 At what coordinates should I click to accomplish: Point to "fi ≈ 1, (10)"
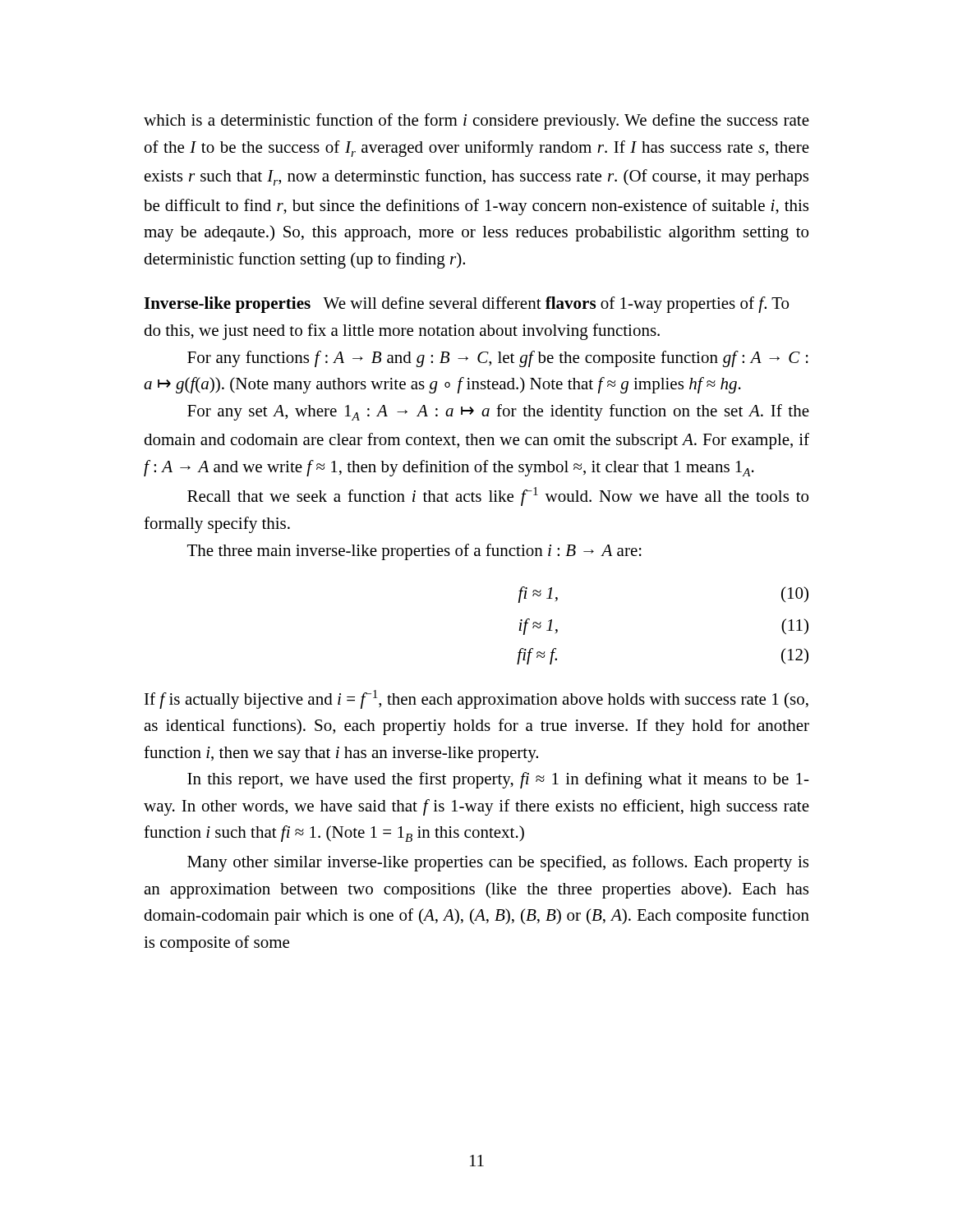[x=549, y=594]
